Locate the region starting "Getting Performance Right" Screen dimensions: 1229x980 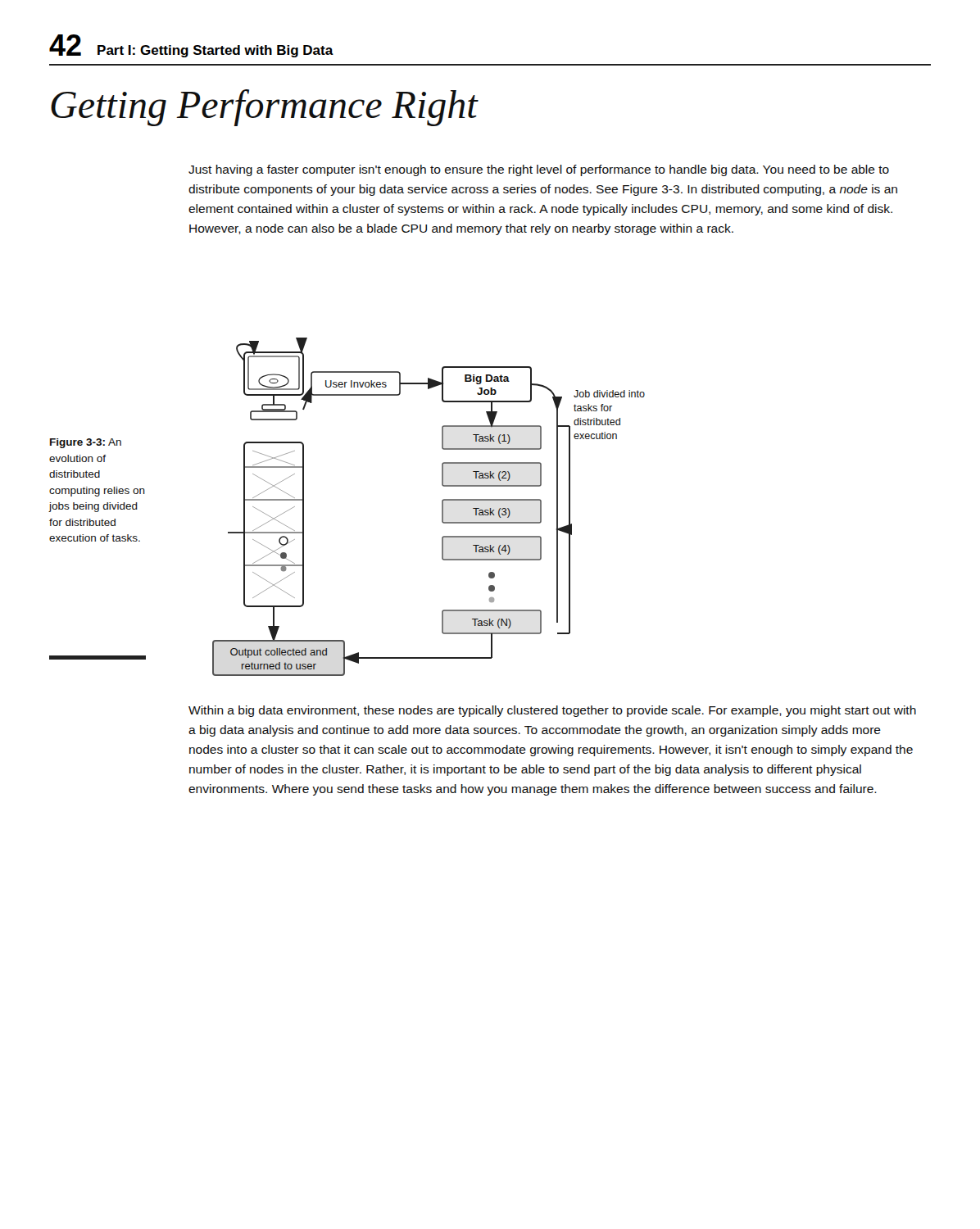[263, 104]
